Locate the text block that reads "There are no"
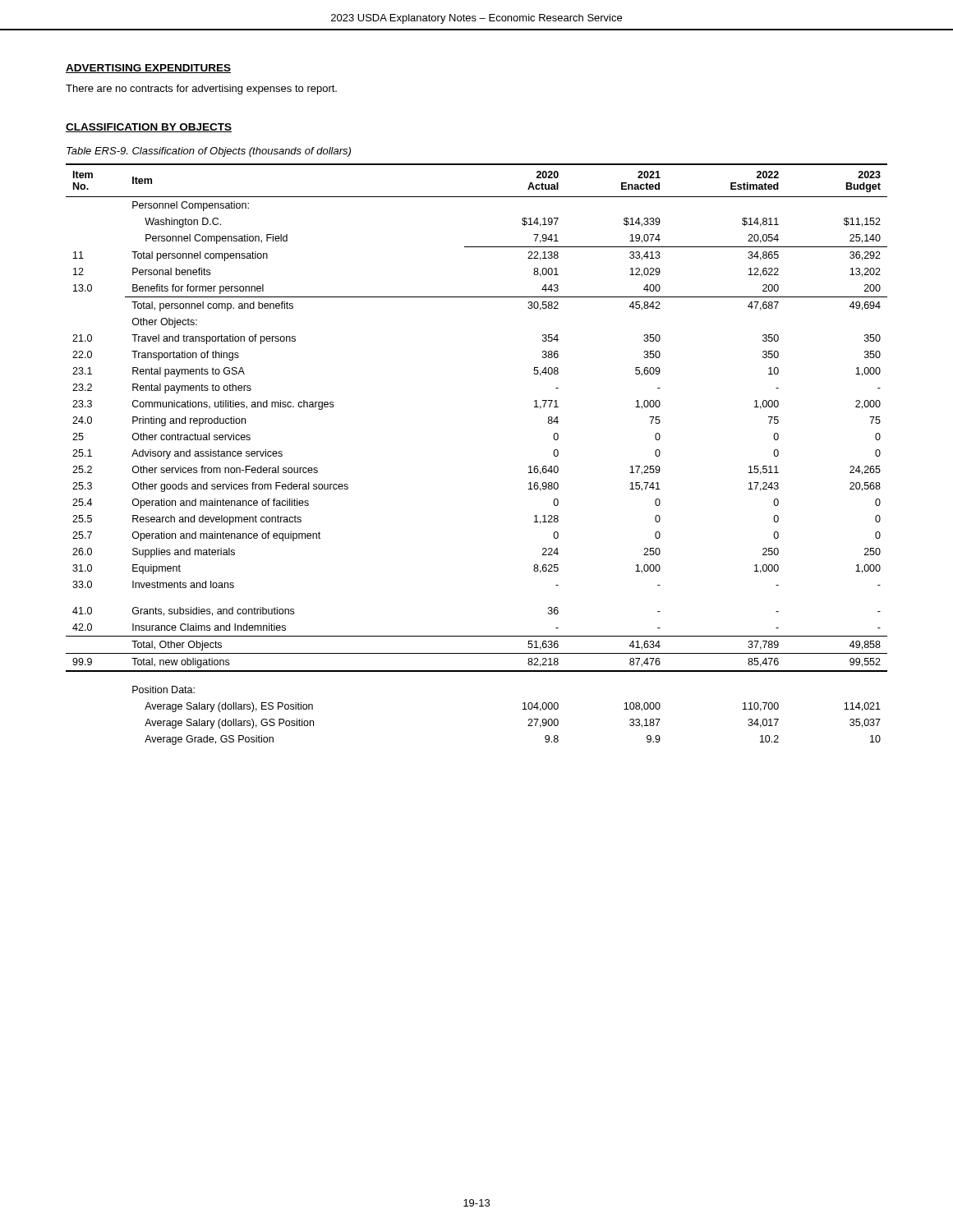This screenshot has height=1232, width=953. point(202,88)
